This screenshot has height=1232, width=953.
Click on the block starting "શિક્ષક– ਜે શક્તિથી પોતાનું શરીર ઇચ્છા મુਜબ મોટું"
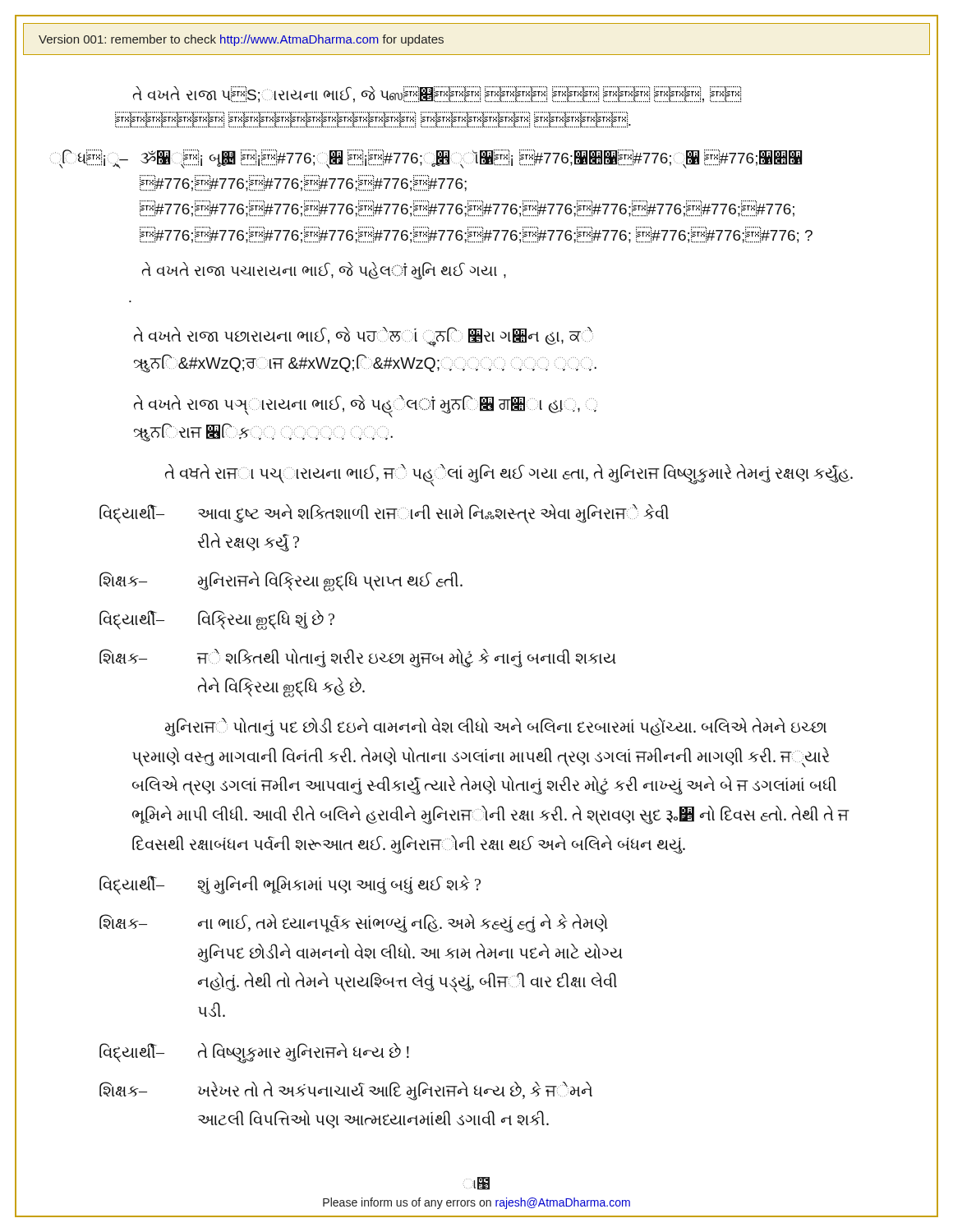tap(357, 673)
